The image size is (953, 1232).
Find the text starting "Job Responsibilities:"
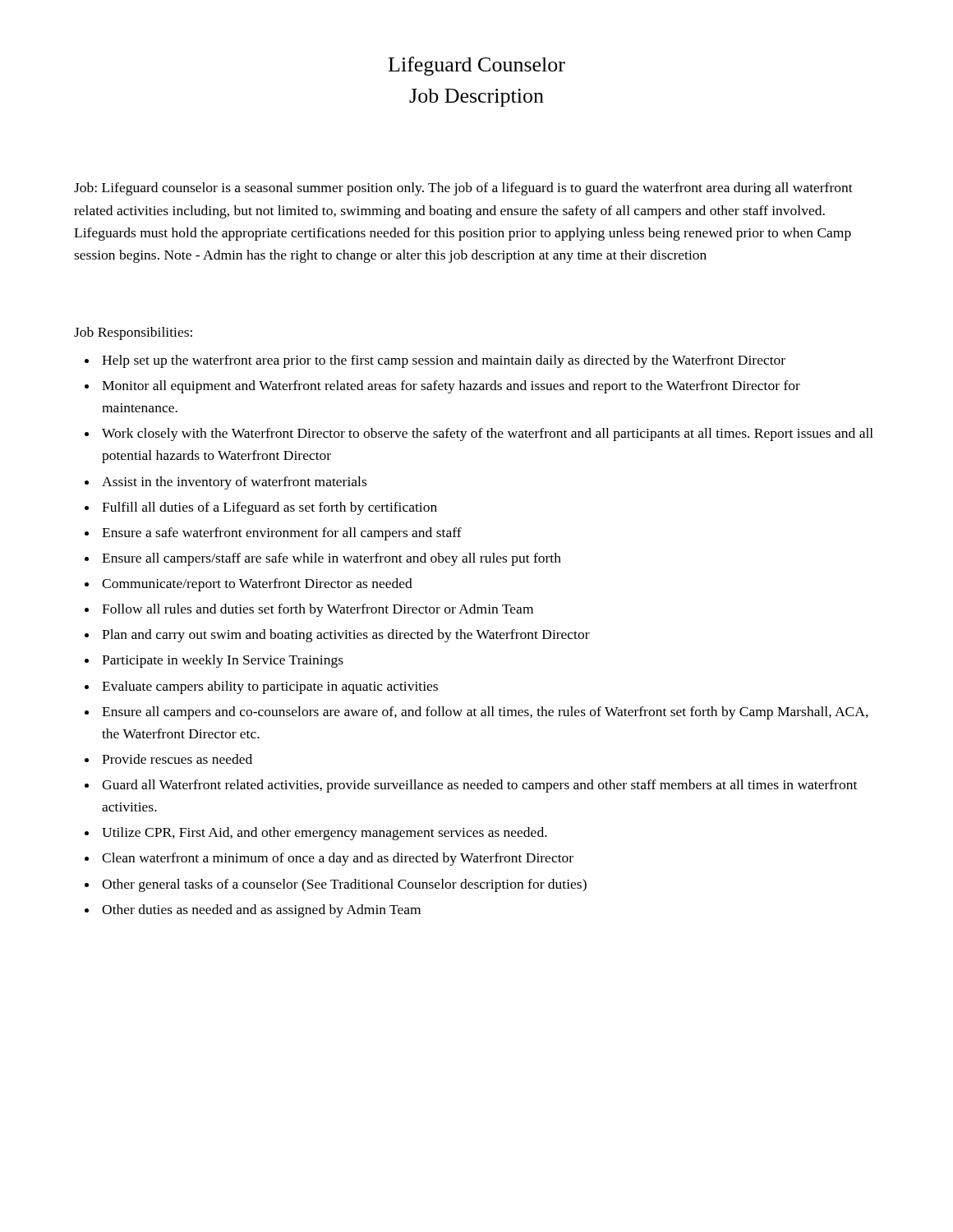pyautogui.click(x=134, y=332)
